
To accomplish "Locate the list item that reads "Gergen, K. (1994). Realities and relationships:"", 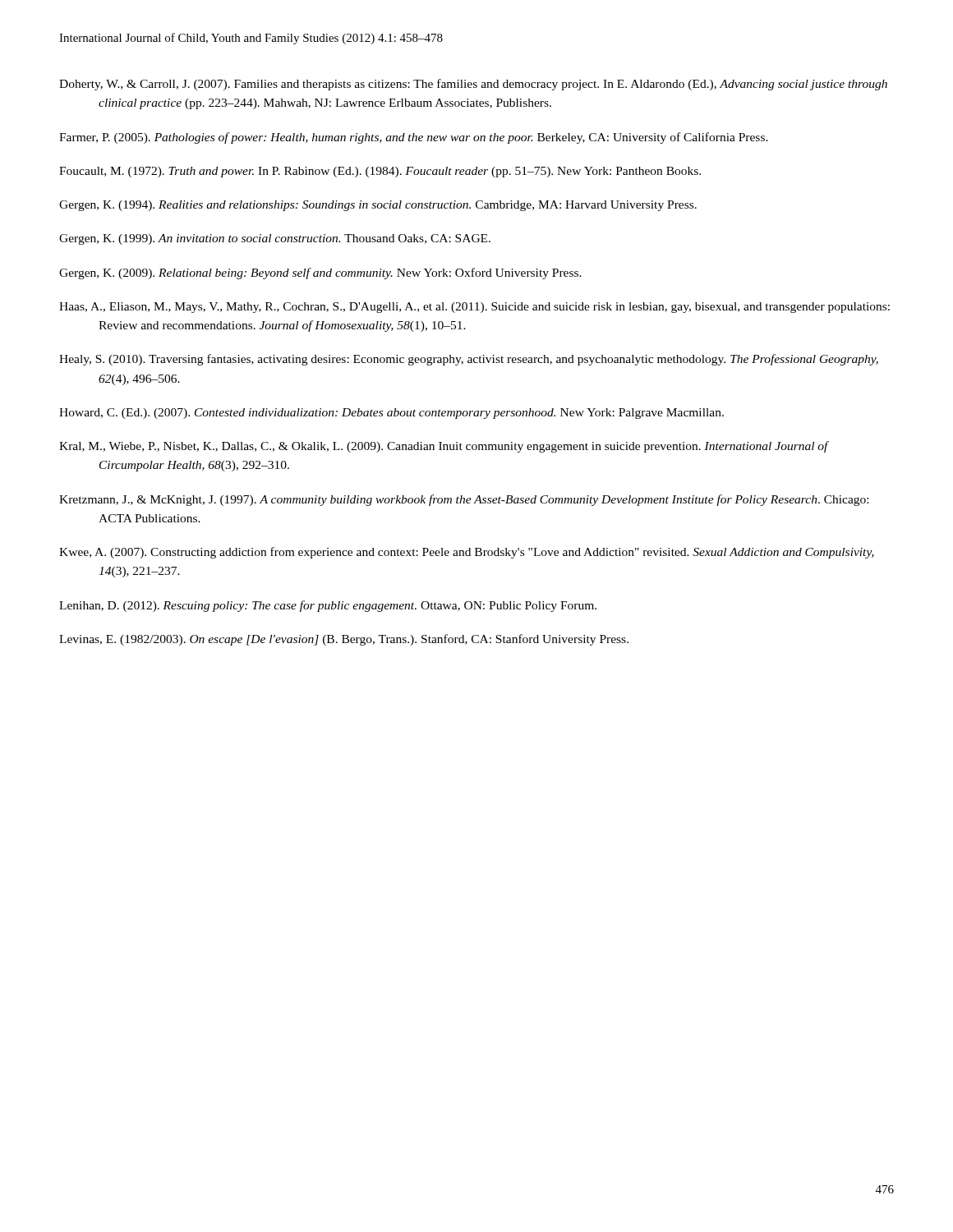I will tap(378, 204).
